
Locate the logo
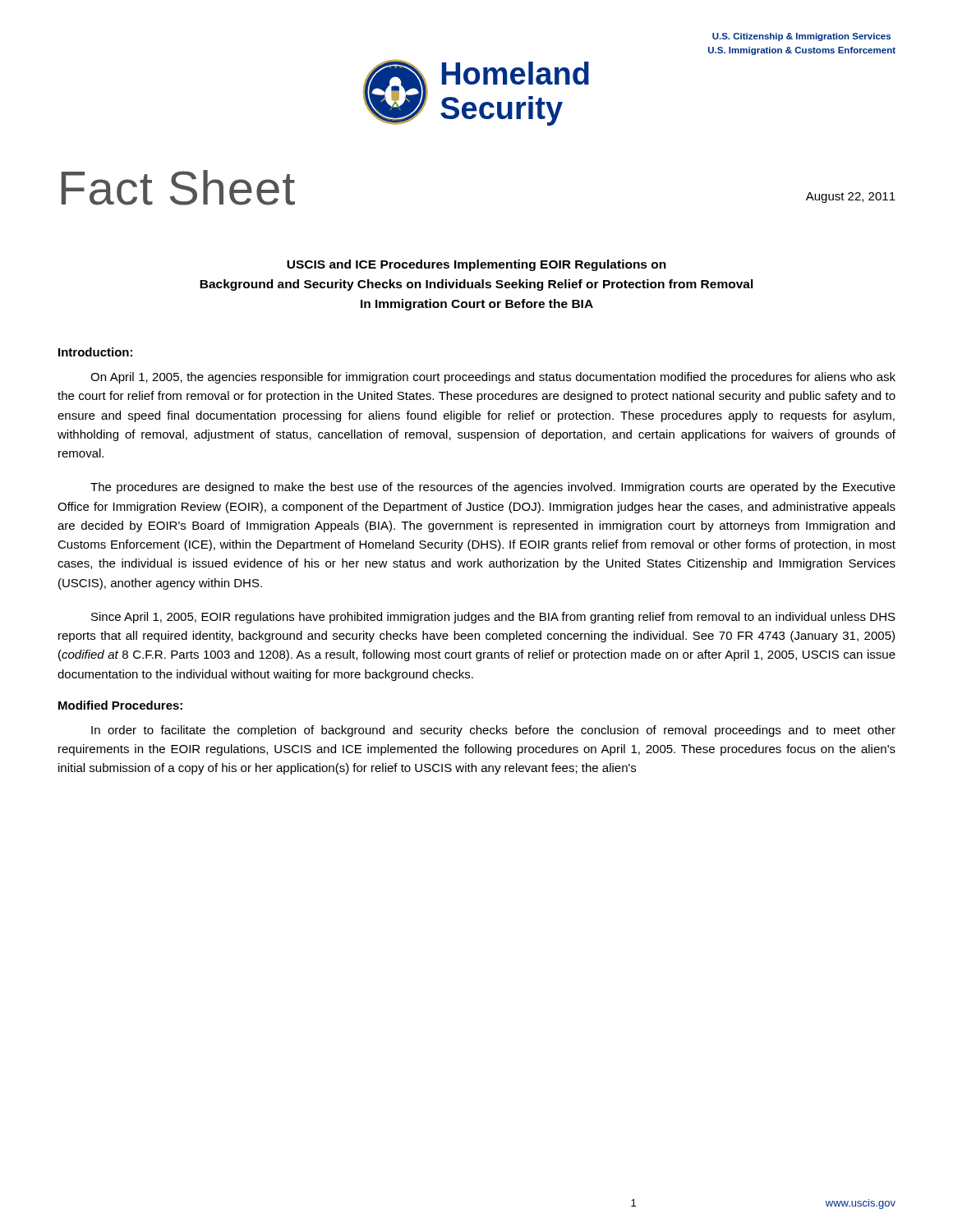(476, 92)
